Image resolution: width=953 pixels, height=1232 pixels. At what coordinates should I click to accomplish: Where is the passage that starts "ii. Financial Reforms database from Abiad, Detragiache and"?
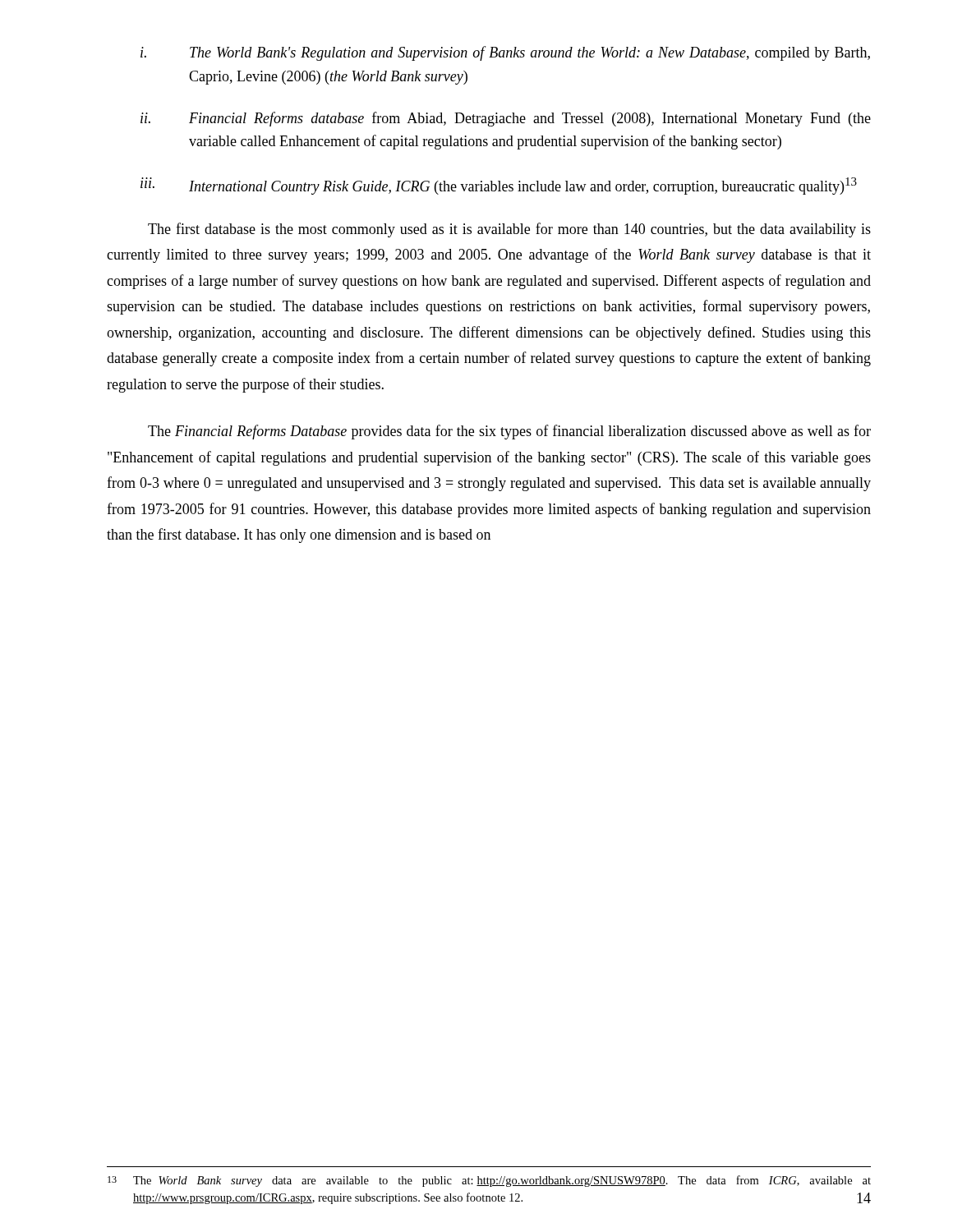pyautogui.click(x=505, y=130)
